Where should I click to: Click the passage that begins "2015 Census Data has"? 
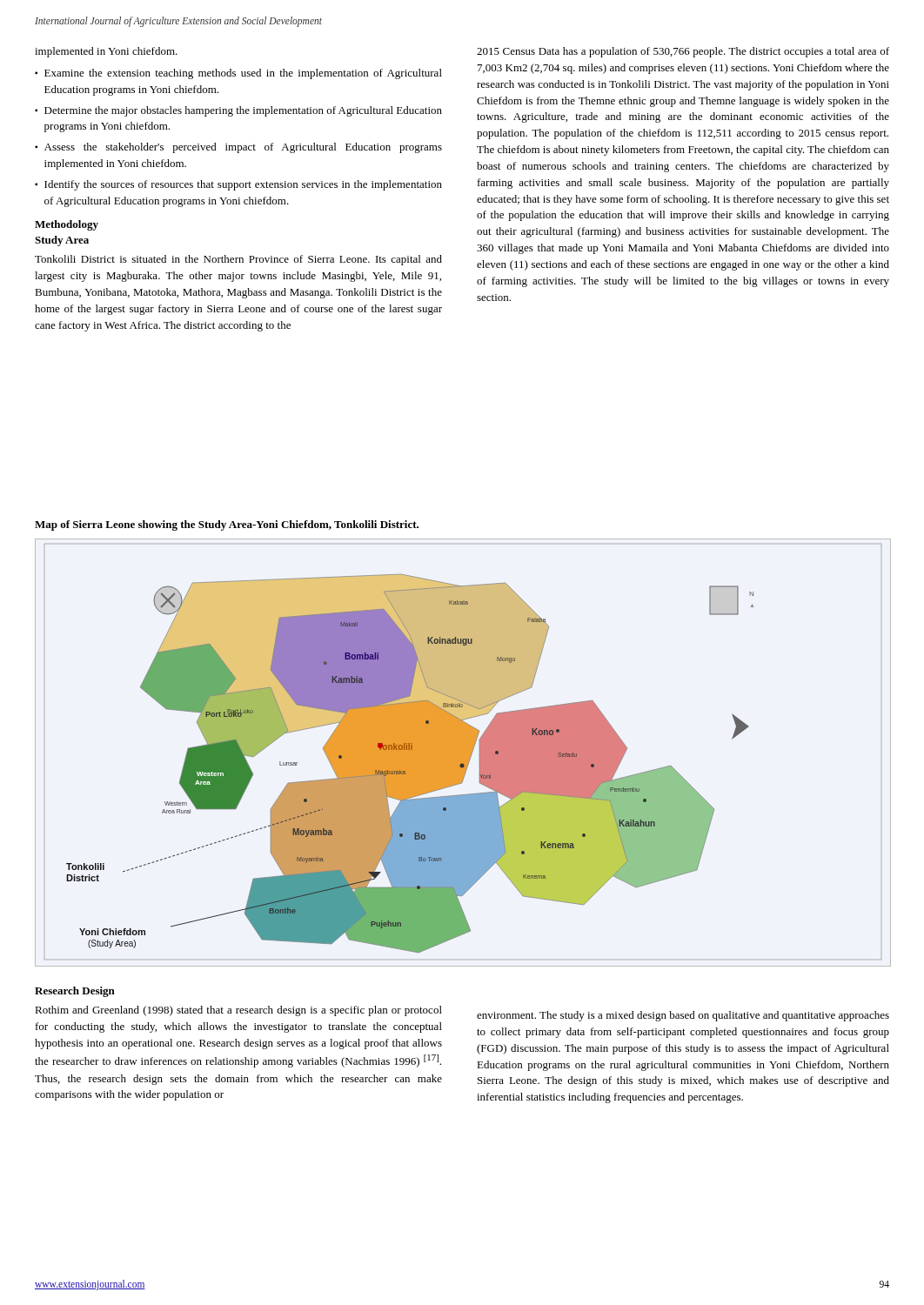(x=683, y=174)
